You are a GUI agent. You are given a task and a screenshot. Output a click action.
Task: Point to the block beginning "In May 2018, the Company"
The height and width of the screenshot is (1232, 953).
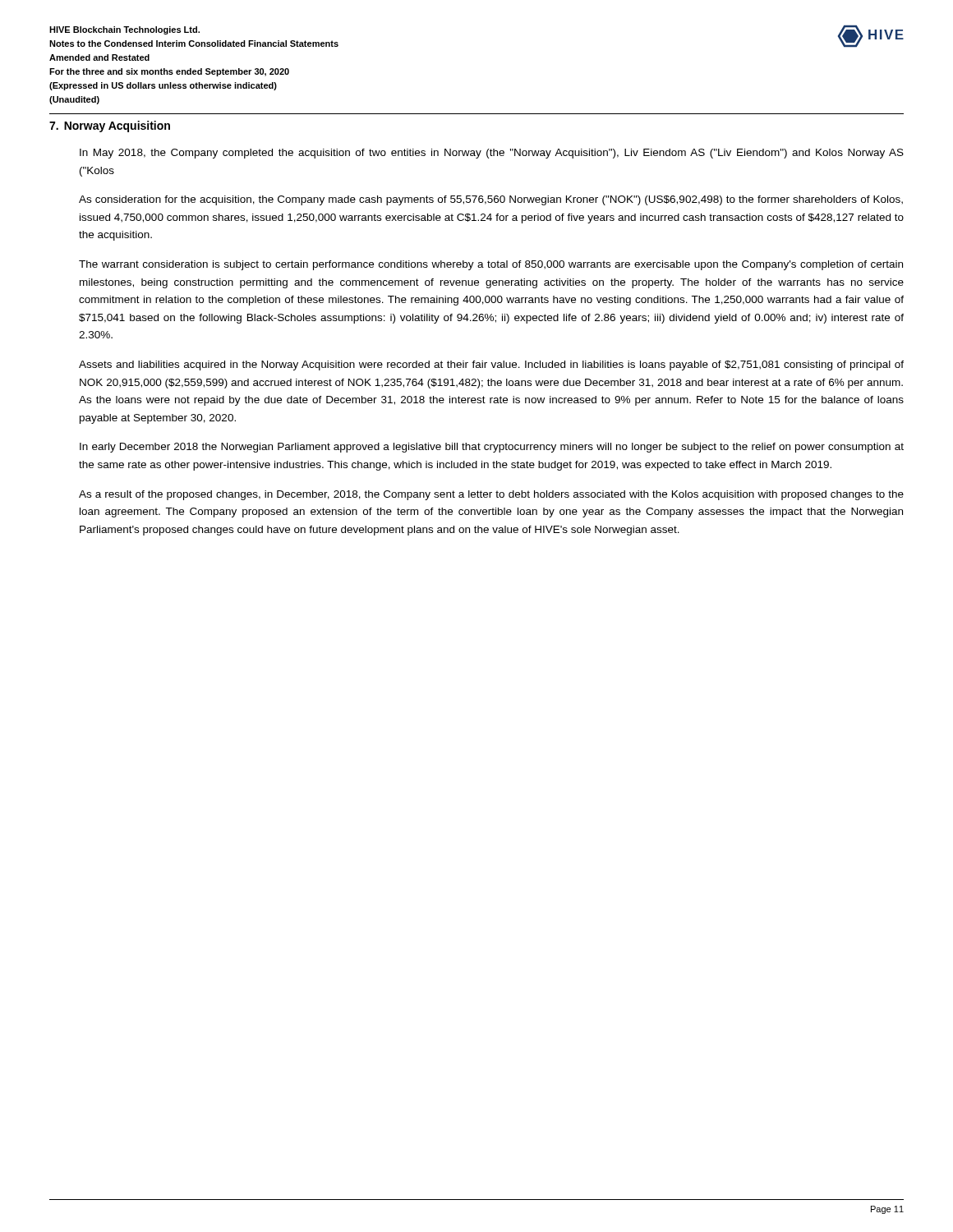[491, 161]
